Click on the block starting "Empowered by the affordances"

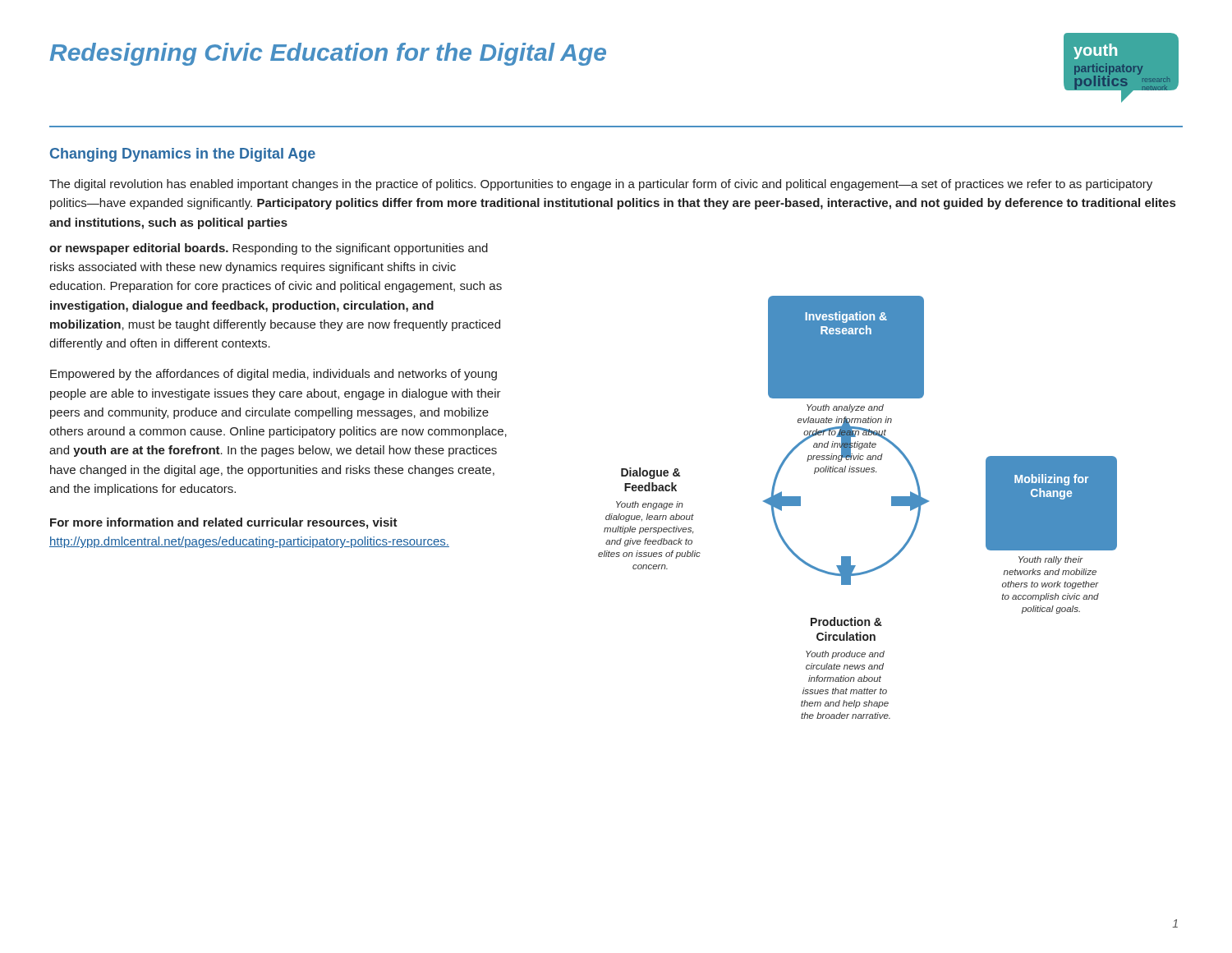coord(278,431)
